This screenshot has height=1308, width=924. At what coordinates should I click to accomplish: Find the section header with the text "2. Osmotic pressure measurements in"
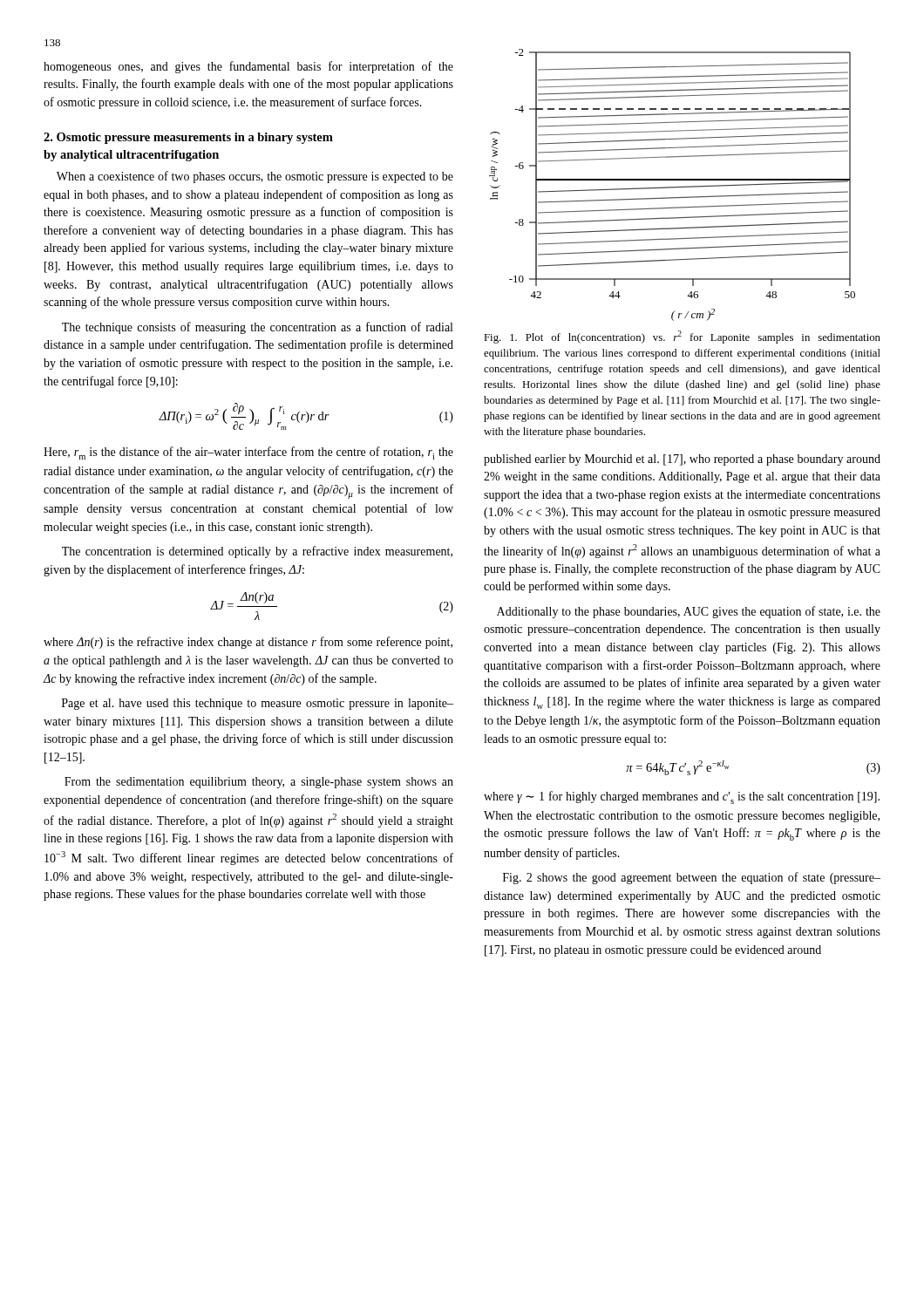point(188,145)
